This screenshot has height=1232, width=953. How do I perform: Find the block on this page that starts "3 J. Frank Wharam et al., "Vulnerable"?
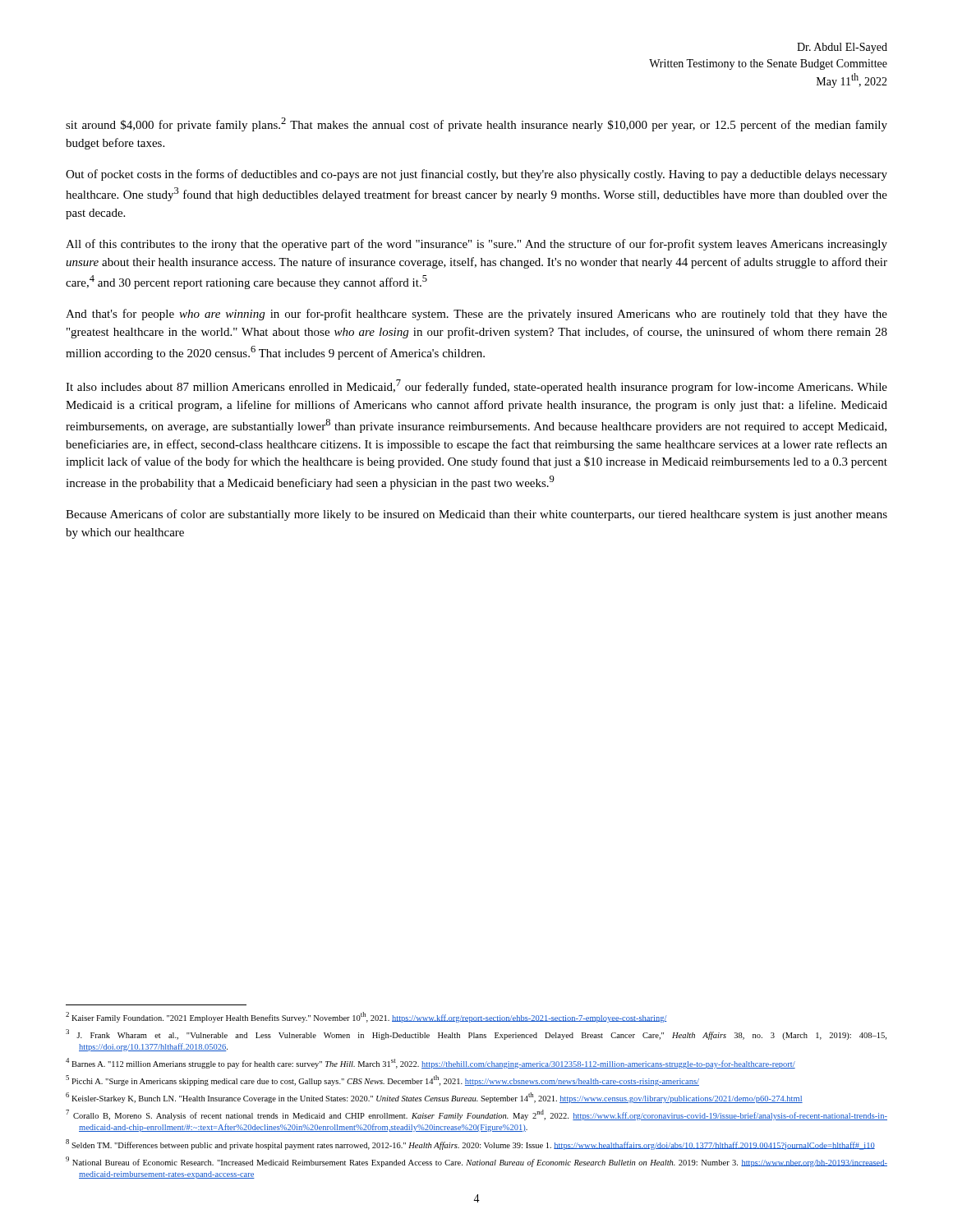[x=476, y=1039]
